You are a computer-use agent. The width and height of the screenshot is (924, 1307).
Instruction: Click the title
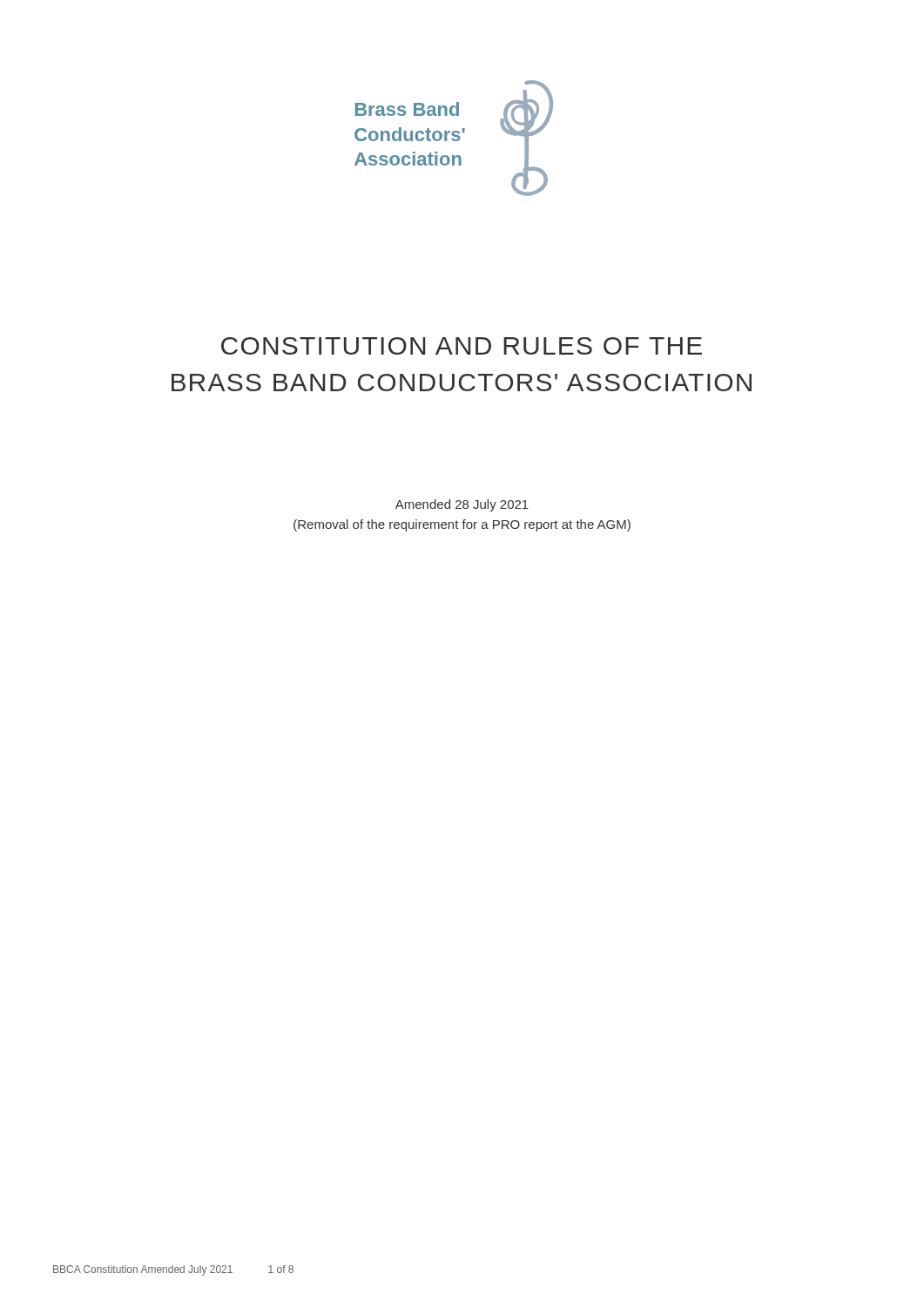click(x=462, y=364)
